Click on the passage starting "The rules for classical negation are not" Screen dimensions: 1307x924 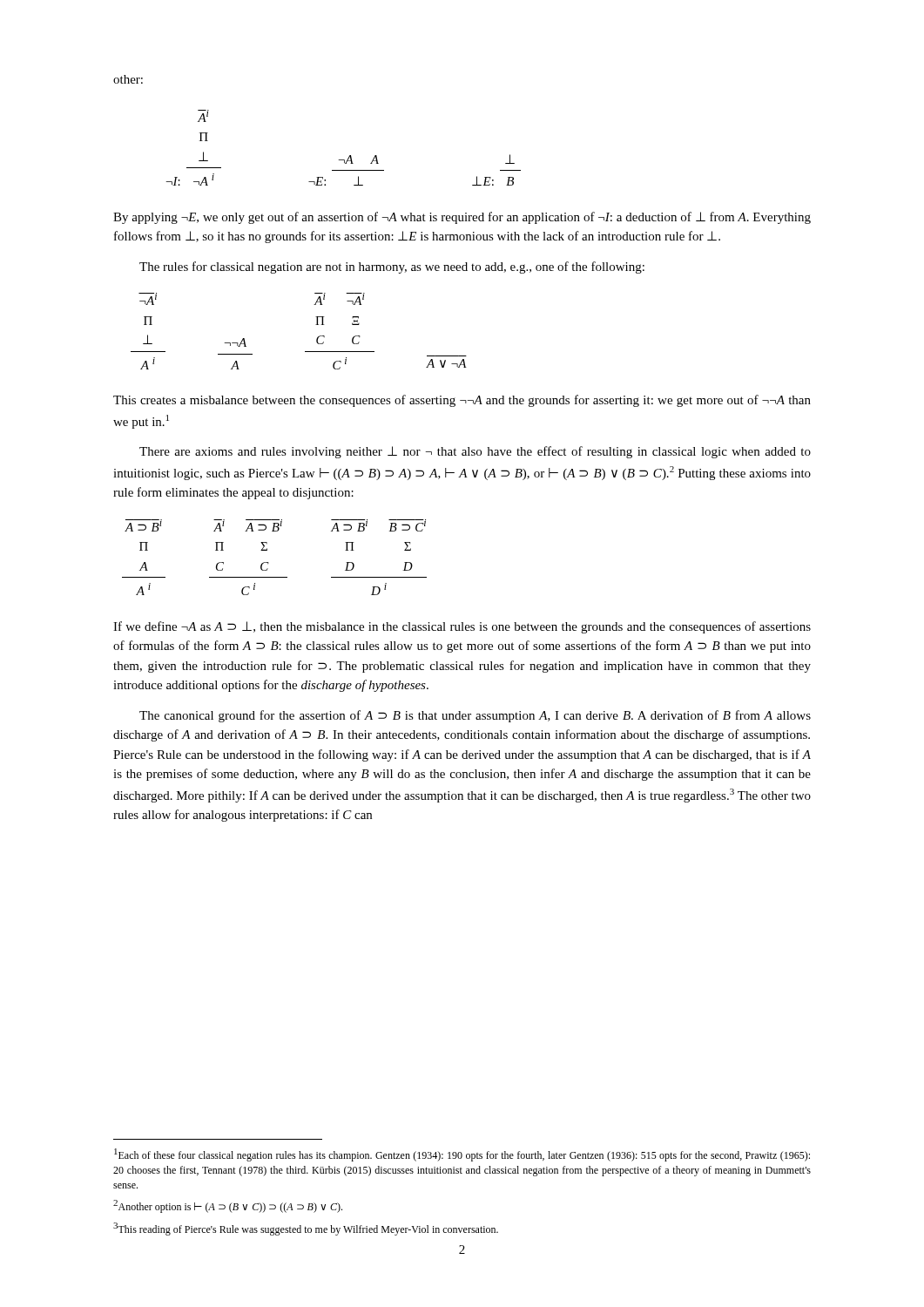tap(392, 266)
